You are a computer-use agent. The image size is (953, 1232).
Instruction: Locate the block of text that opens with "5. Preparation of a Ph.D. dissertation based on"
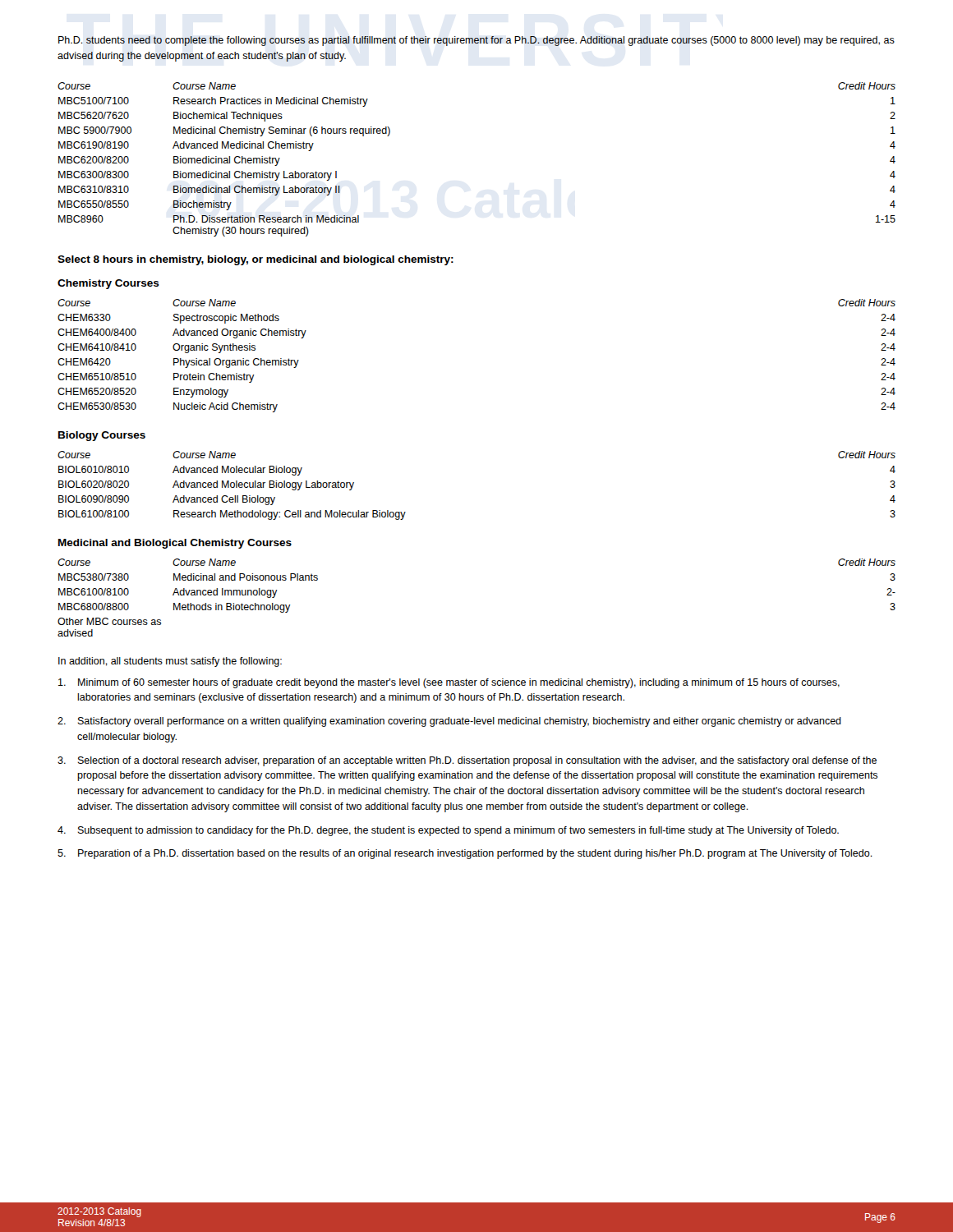coord(476,854)
